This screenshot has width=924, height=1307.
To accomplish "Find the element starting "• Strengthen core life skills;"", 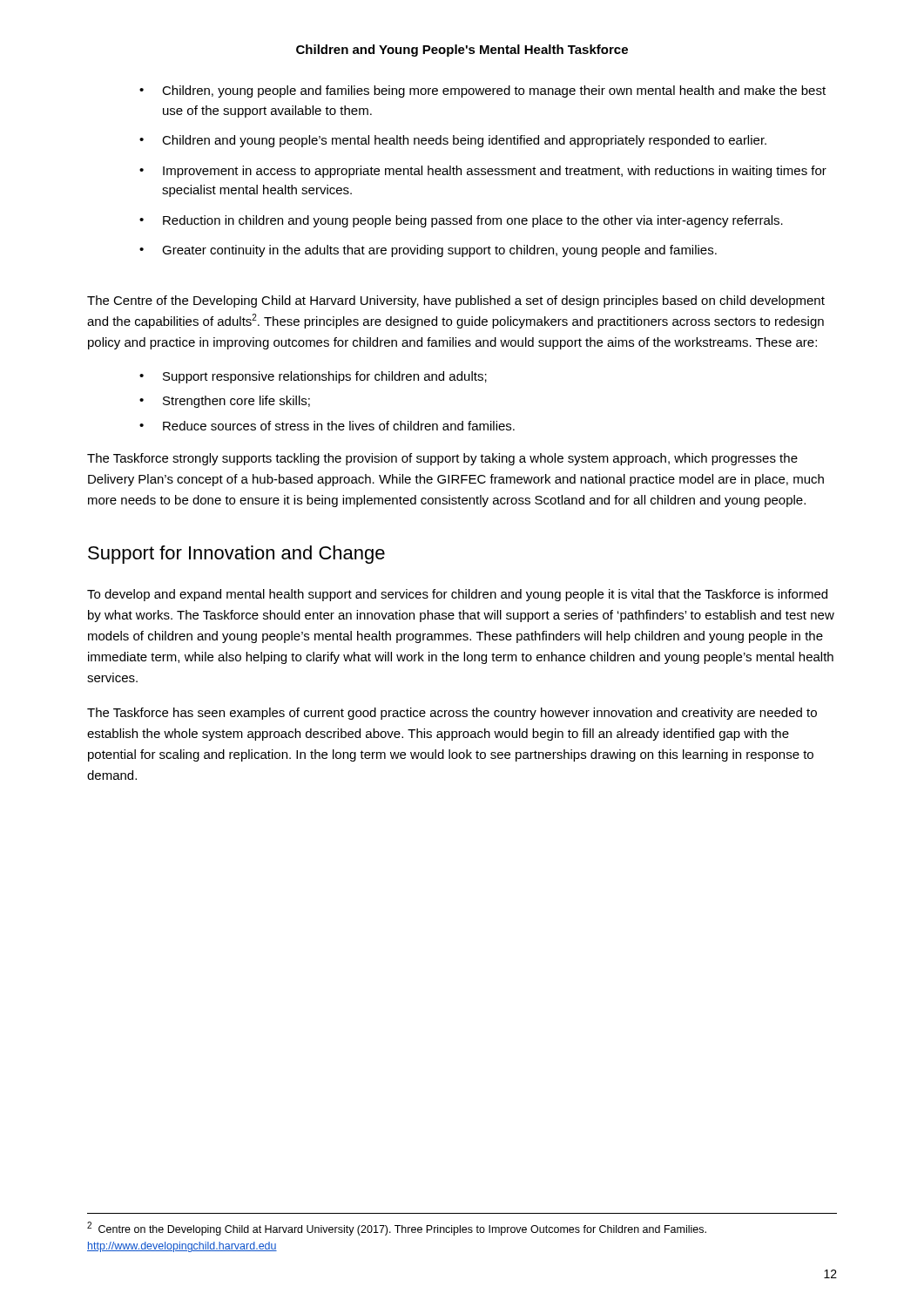I will [225, 402].
